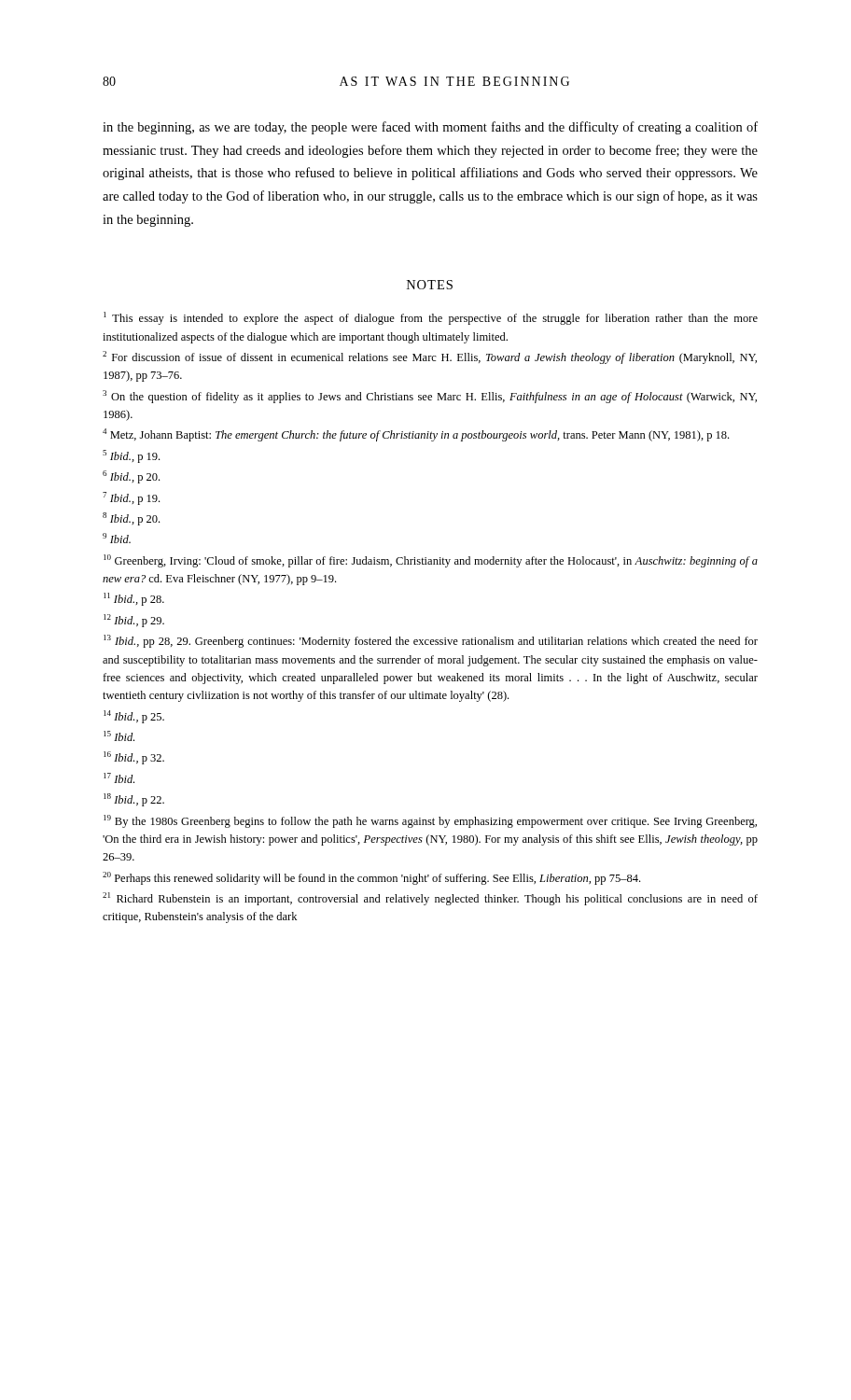Locate the footnote containing "13 Ibid., pp 28, 29."
The image size is (851, 1400).
(x=430, y=668)
